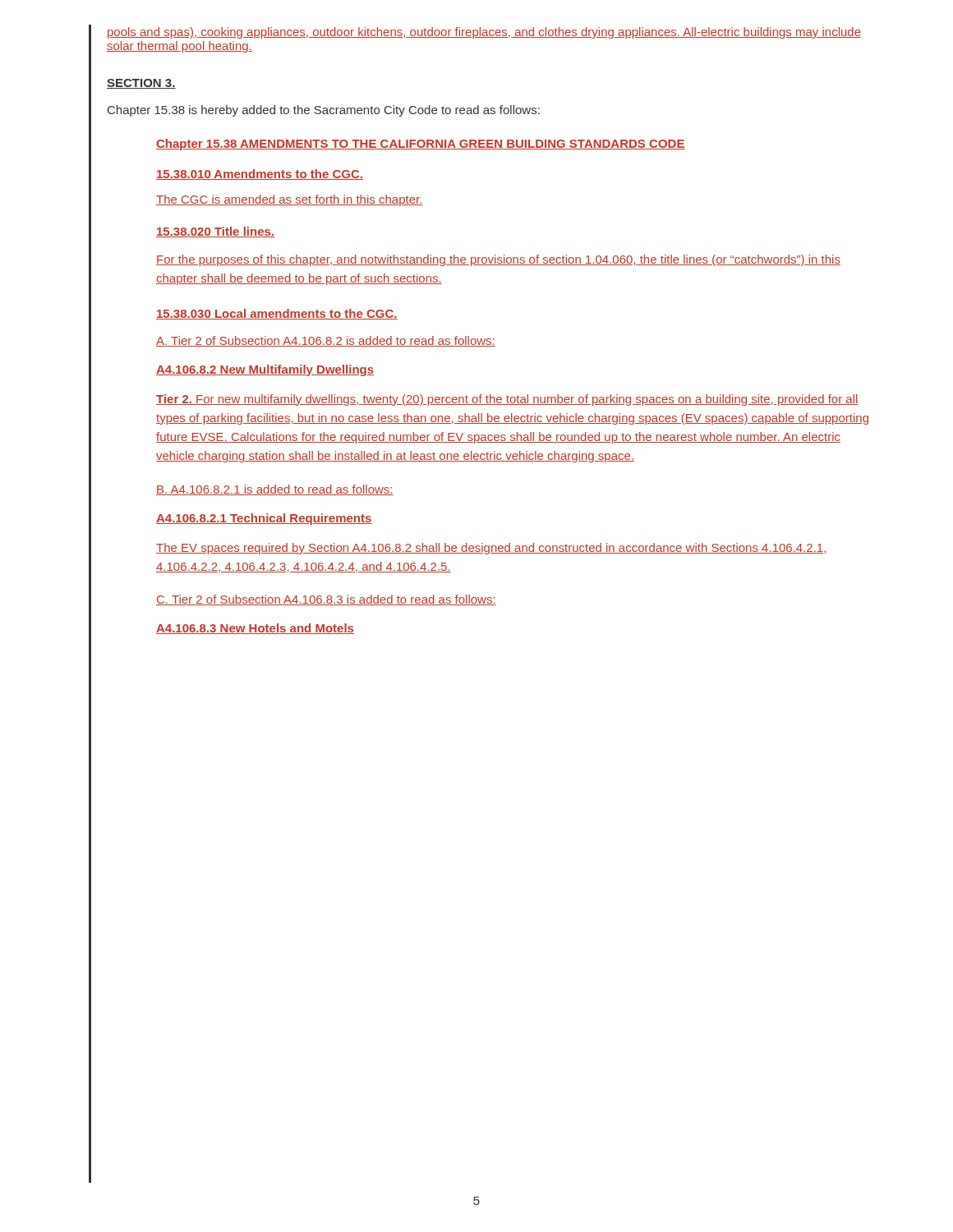Locate the text starting "Tier 2. For new"
953x1232 pixels.
point(513,427)
